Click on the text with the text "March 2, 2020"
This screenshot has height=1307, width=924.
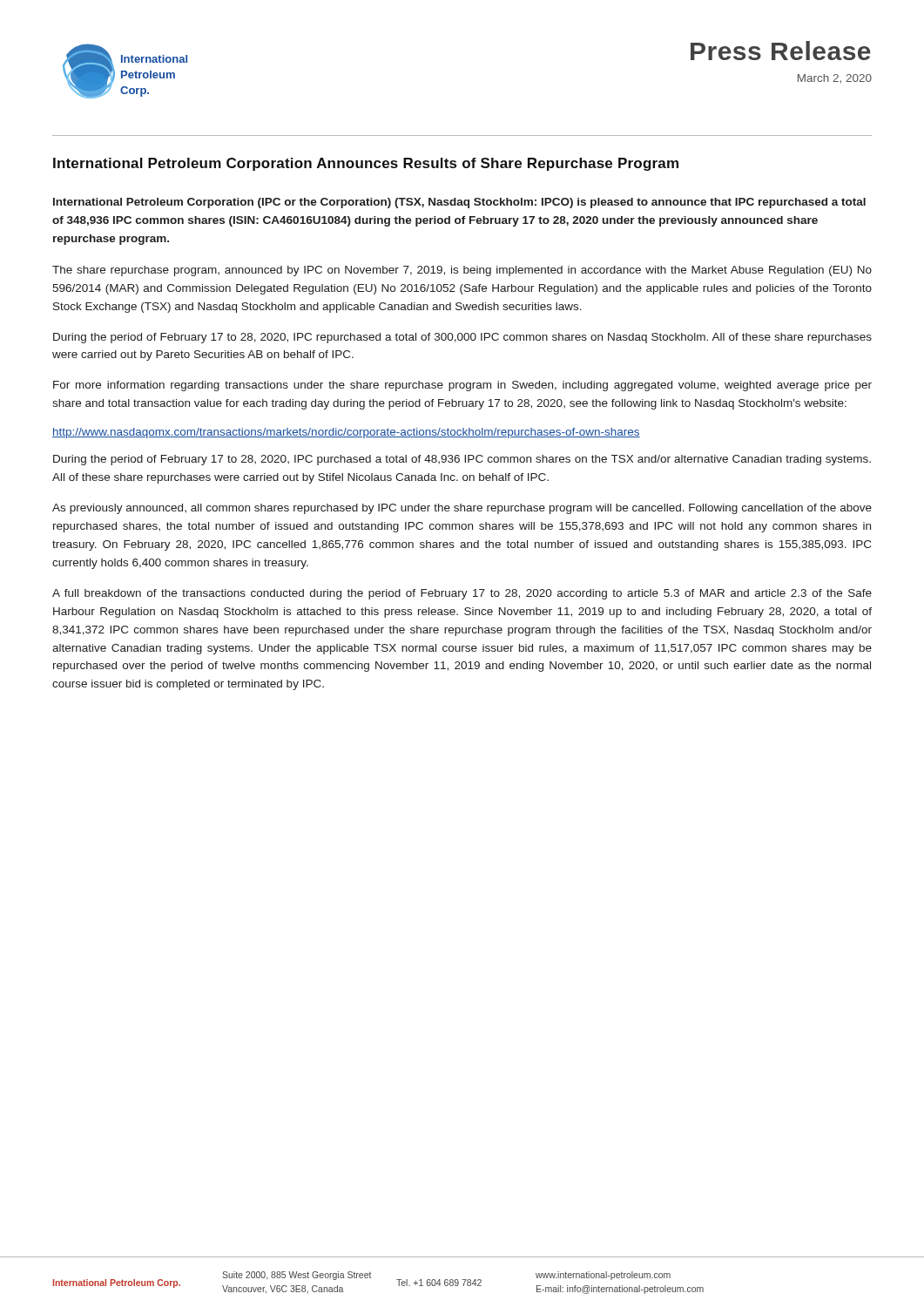coord(834,78)
